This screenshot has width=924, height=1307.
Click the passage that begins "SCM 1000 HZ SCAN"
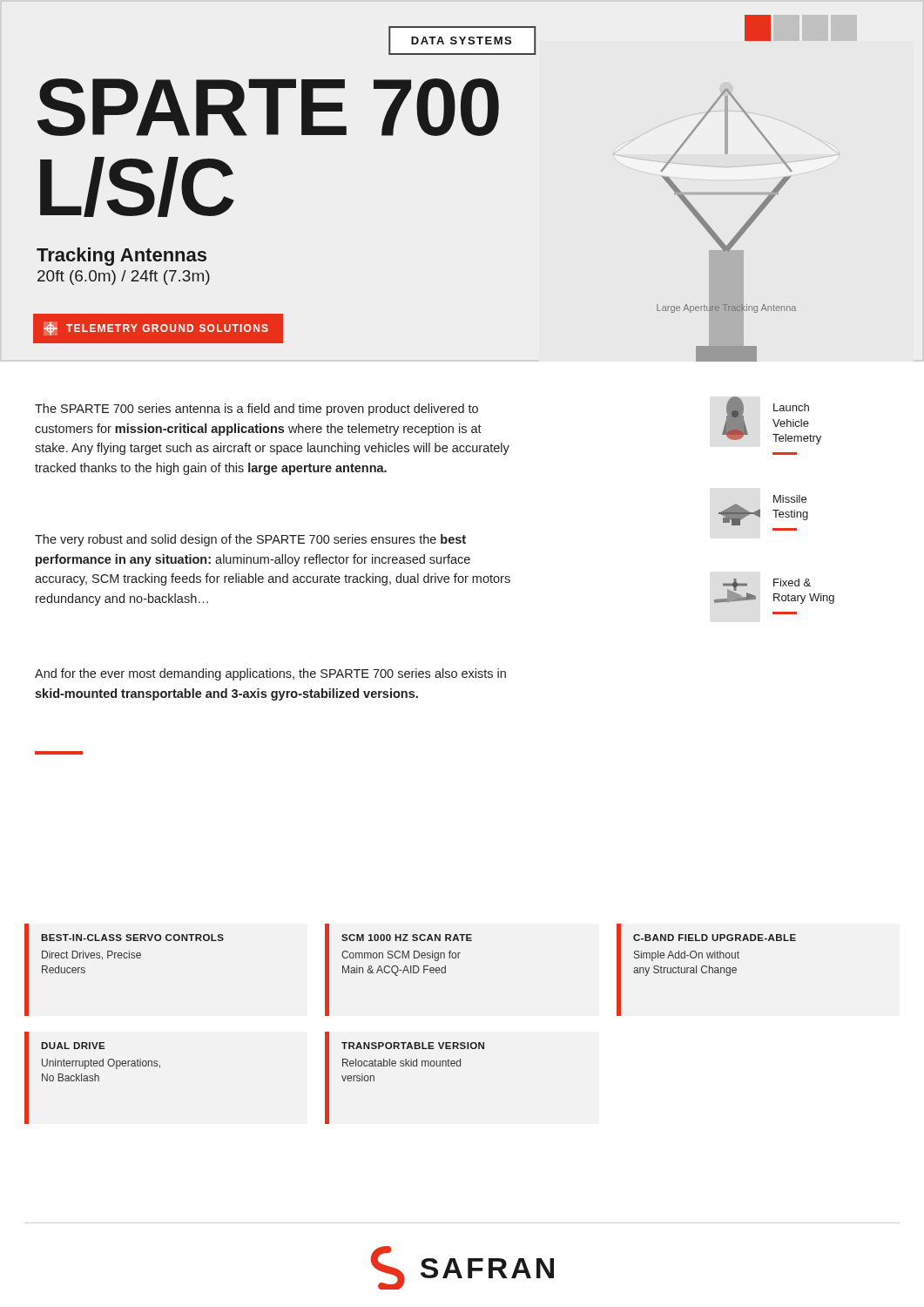(x=462, y=970)
